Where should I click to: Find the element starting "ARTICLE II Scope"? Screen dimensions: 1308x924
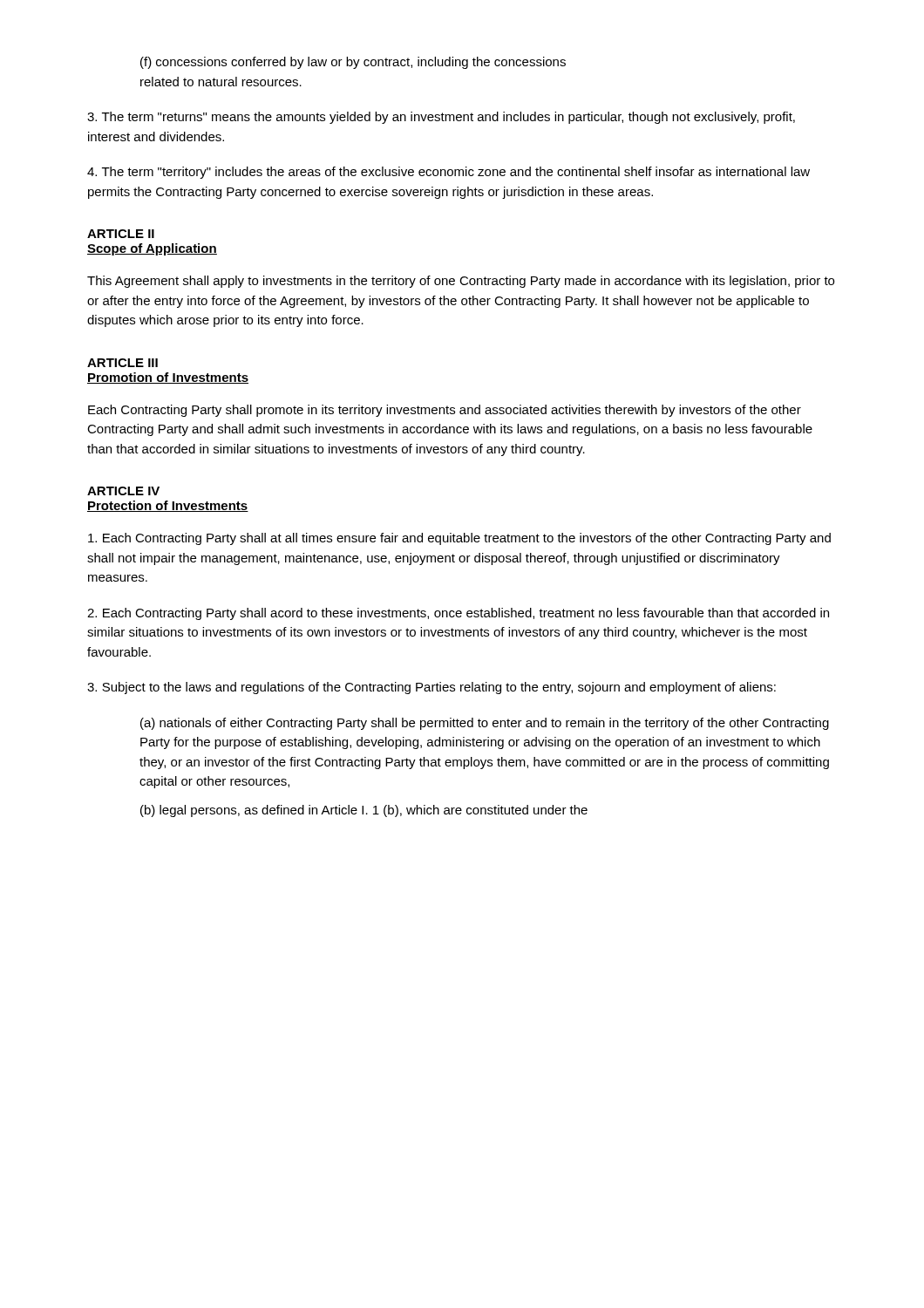click(x=121, y=234)
